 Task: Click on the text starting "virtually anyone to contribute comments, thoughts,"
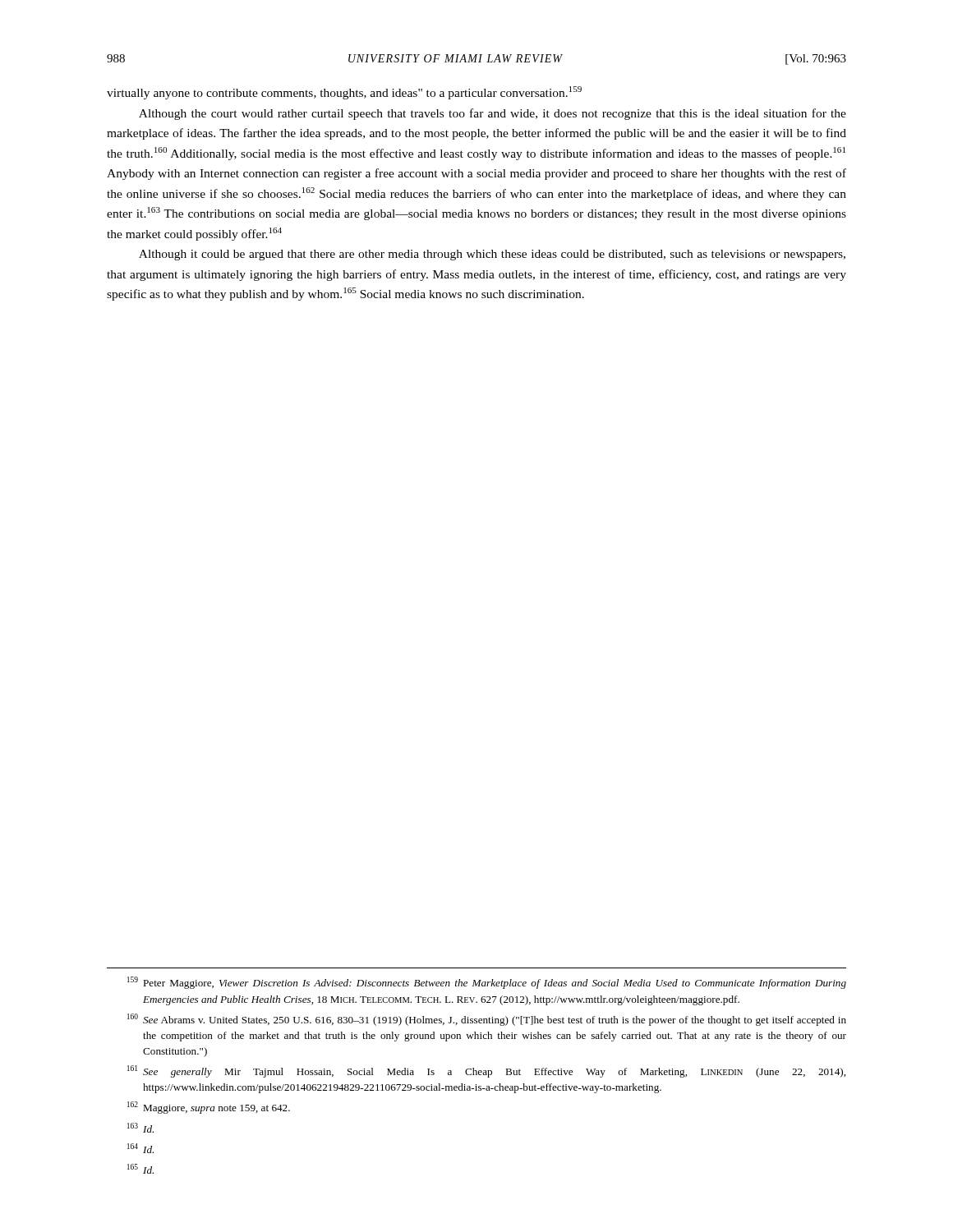pos(344,92)
